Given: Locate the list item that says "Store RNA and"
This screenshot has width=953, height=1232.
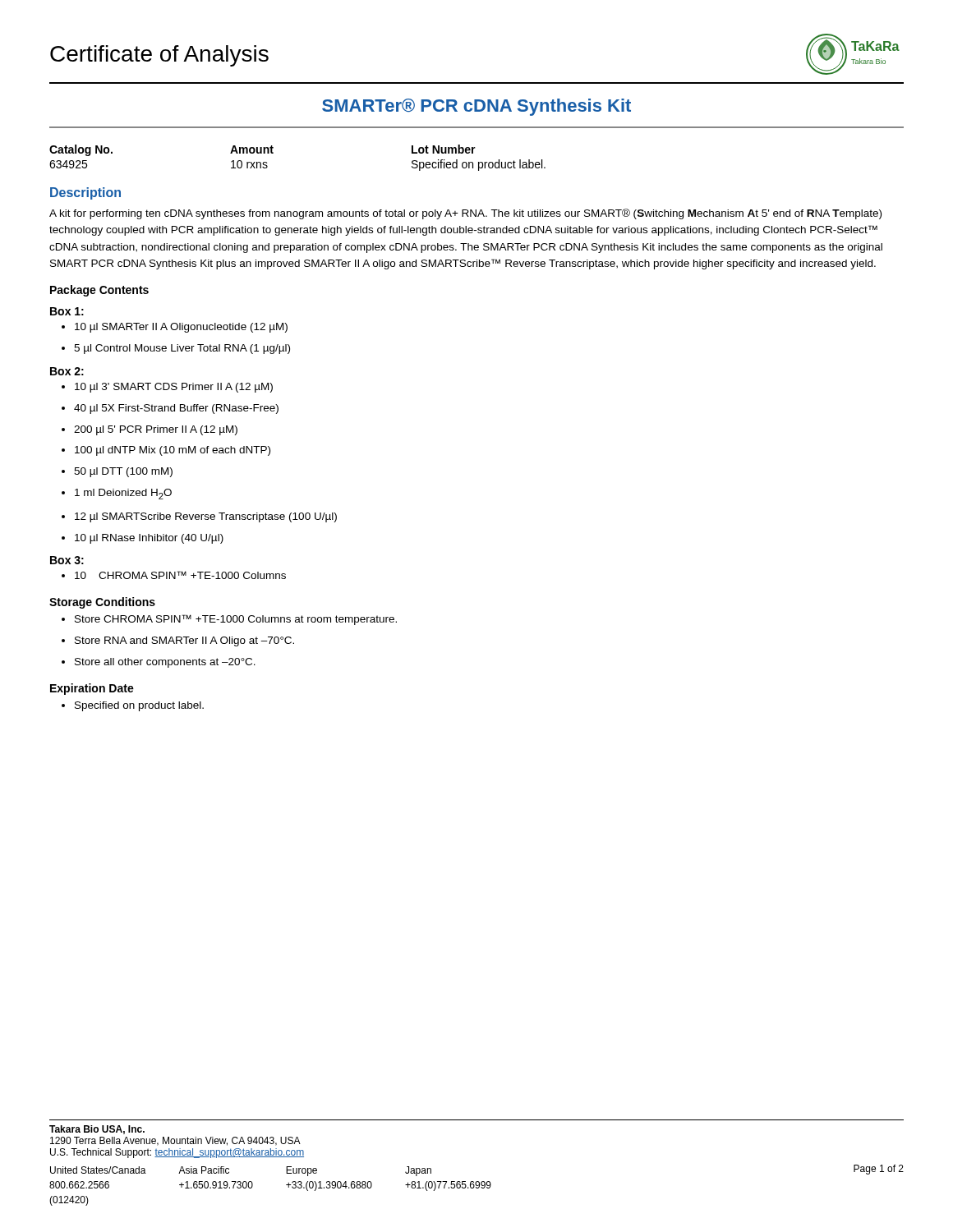Looking at the screenshot, I should click(x=185, y=640).
